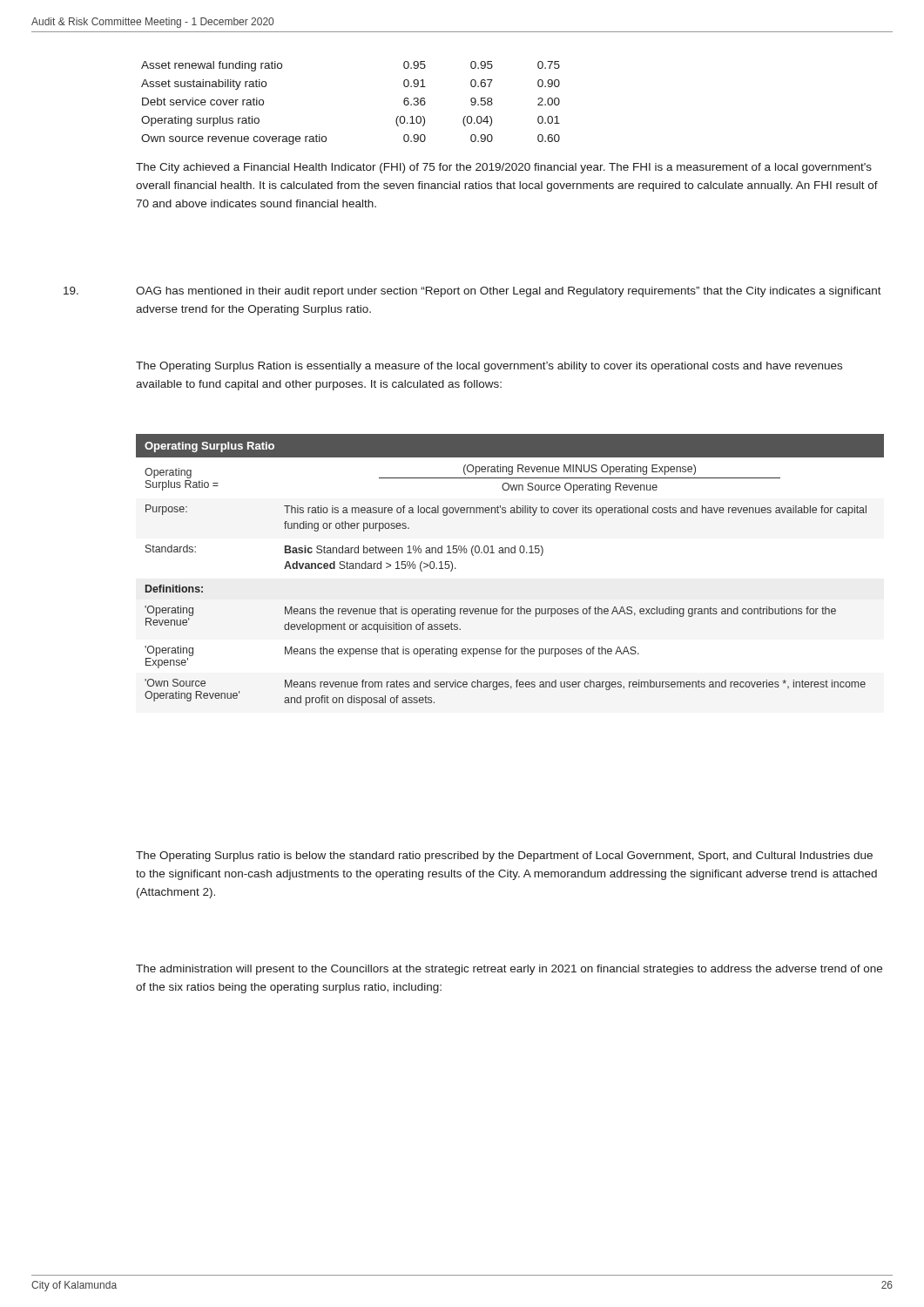Find the table that mentions "Debt service cover ratio"
This screenshot has width=924, height=1307.
514,102
